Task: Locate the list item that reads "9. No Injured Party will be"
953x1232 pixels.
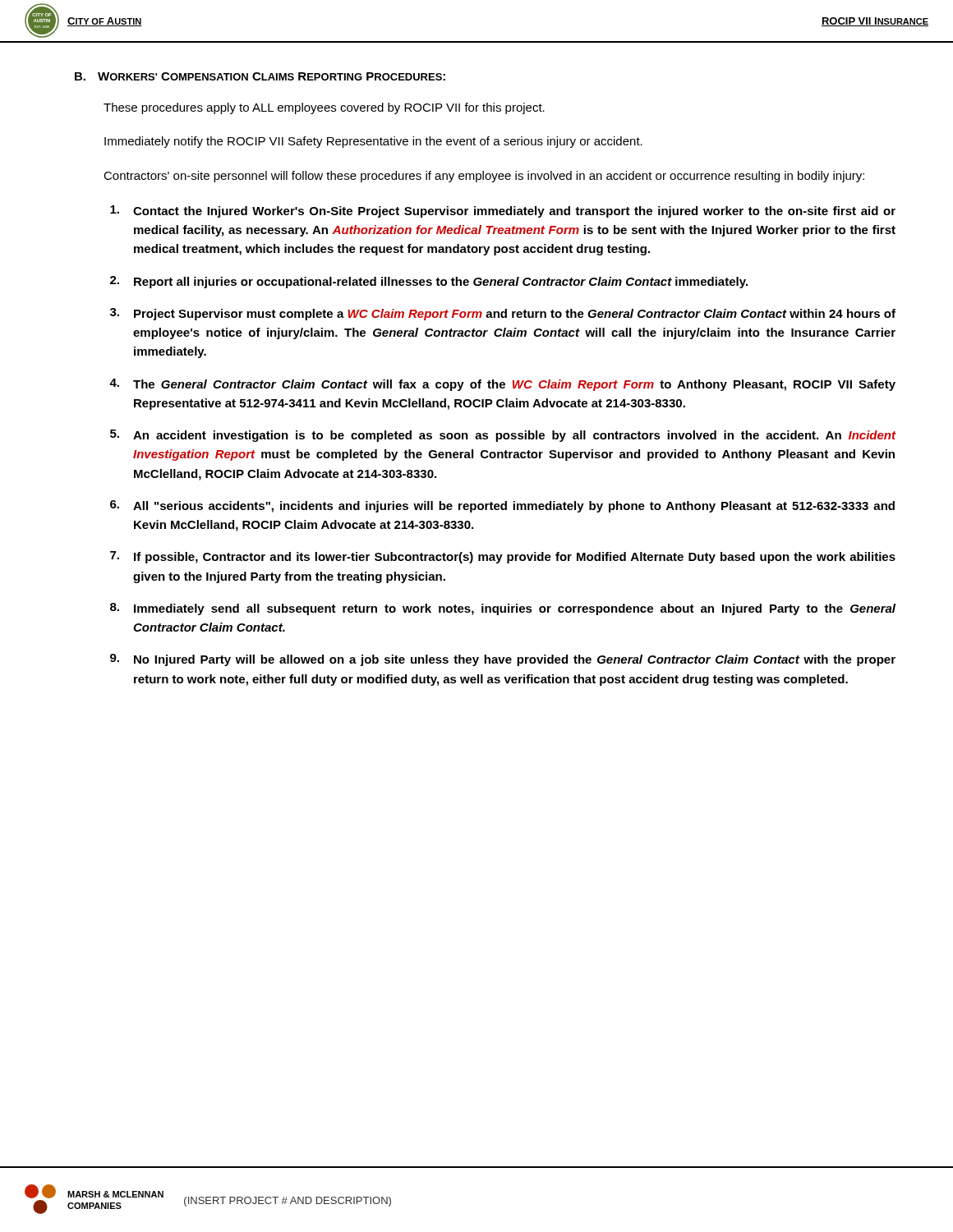Action: [x=500, y=669]
